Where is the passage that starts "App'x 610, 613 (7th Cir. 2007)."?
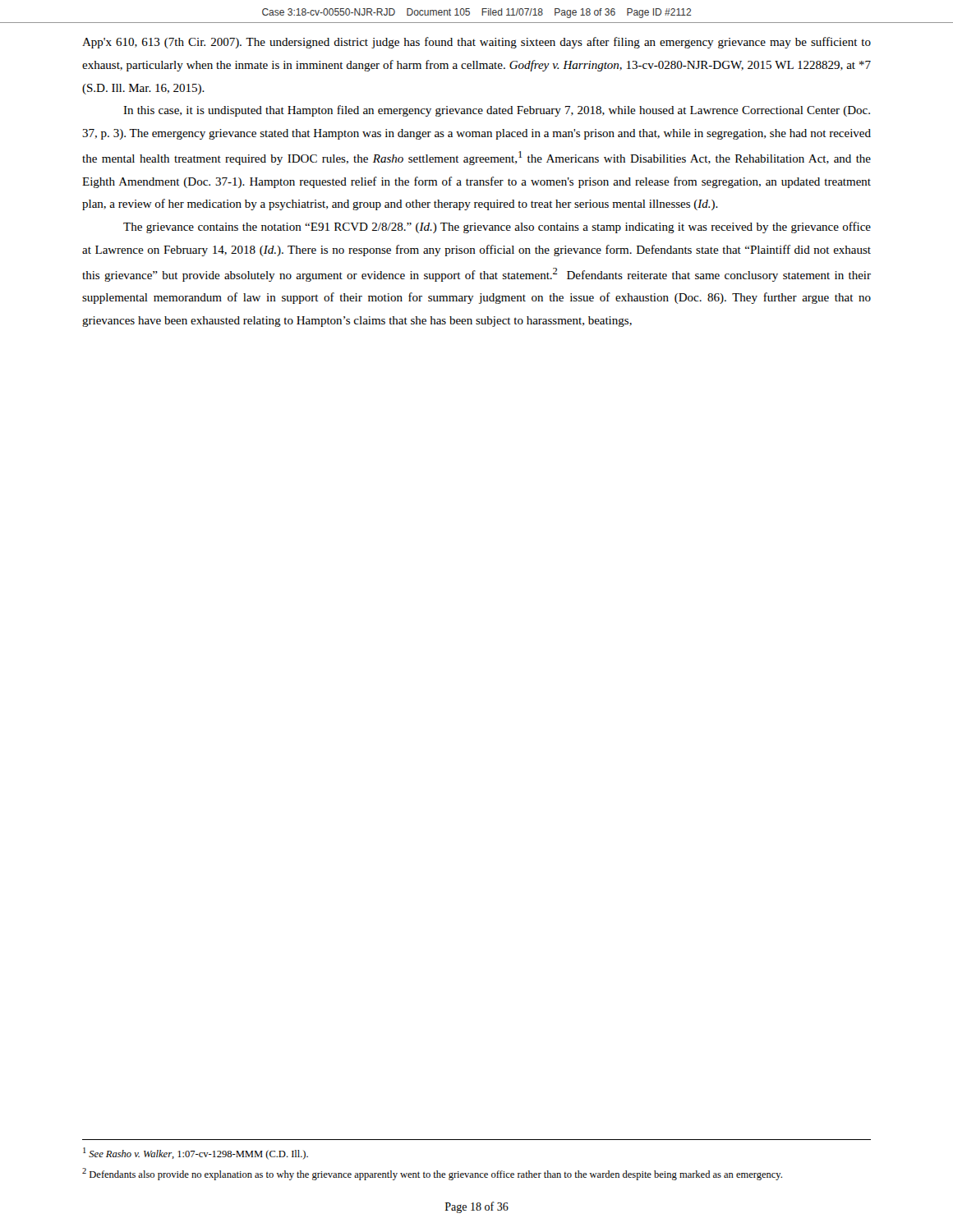Image resolution: width=953 pixels, height=1232 pixels. point(476,65)
